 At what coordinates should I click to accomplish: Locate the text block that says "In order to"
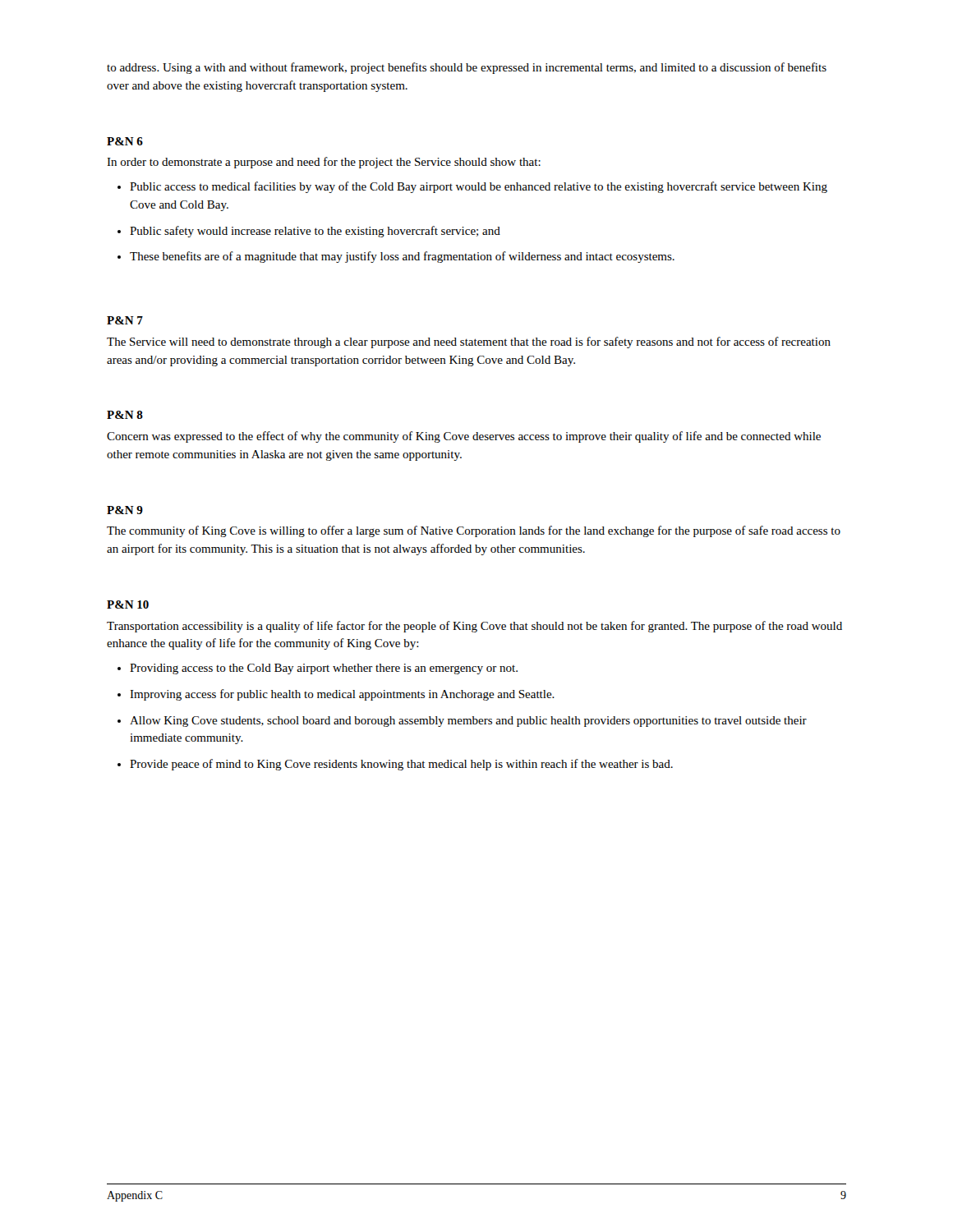[x=324, y=162]
